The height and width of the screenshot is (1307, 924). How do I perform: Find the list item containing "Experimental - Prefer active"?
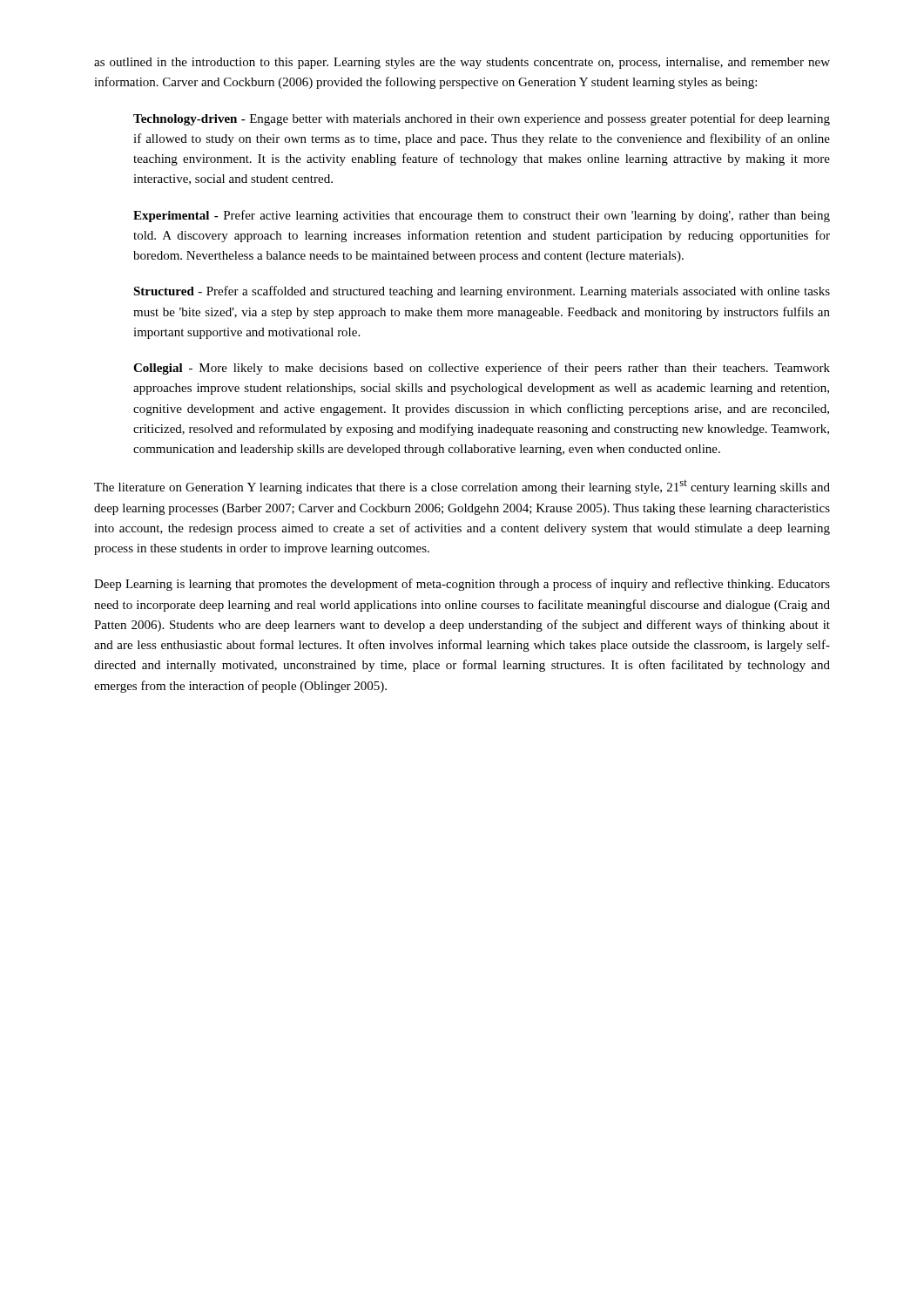point(482,235)
